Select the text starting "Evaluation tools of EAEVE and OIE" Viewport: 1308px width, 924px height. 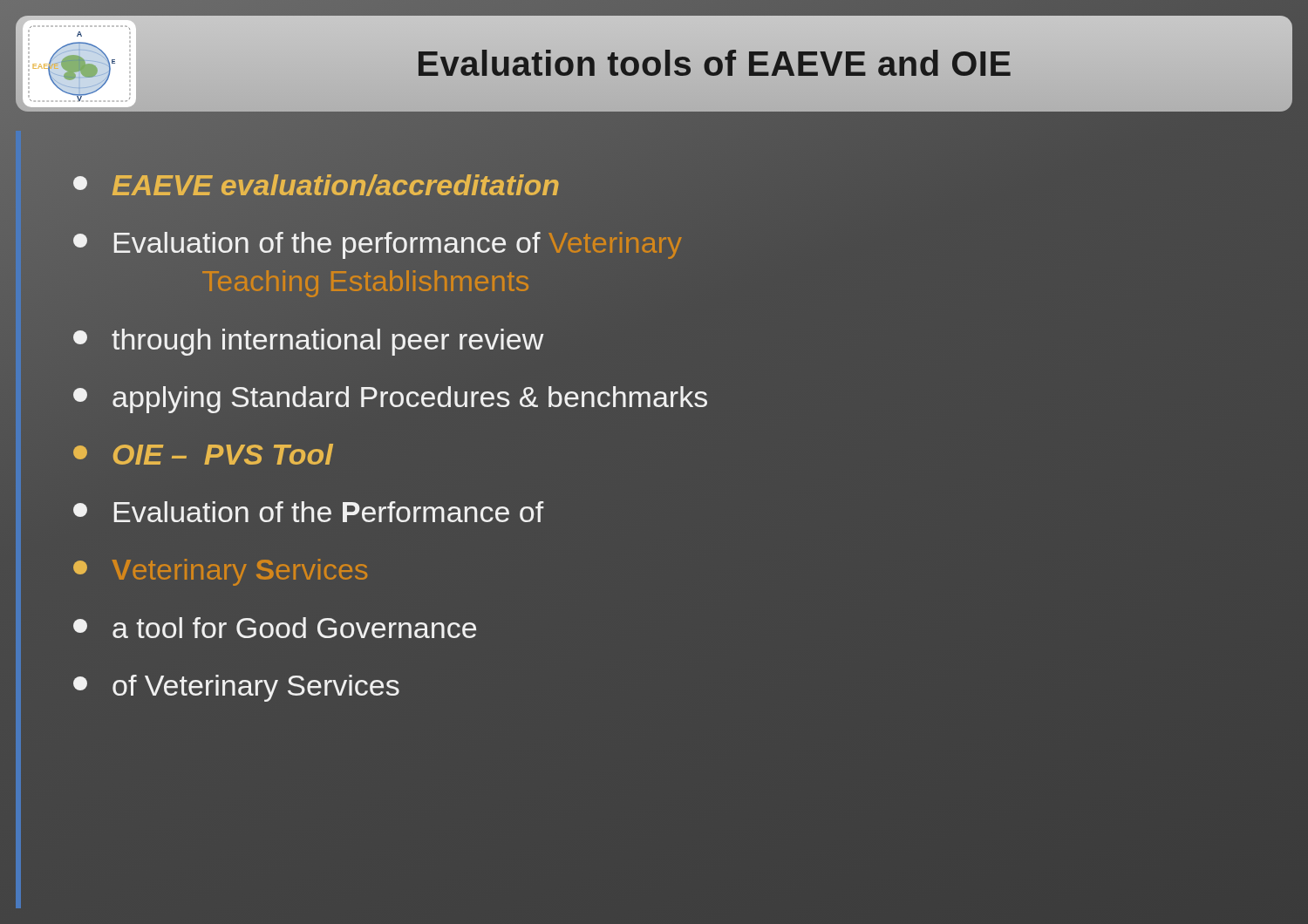[714, 63]
